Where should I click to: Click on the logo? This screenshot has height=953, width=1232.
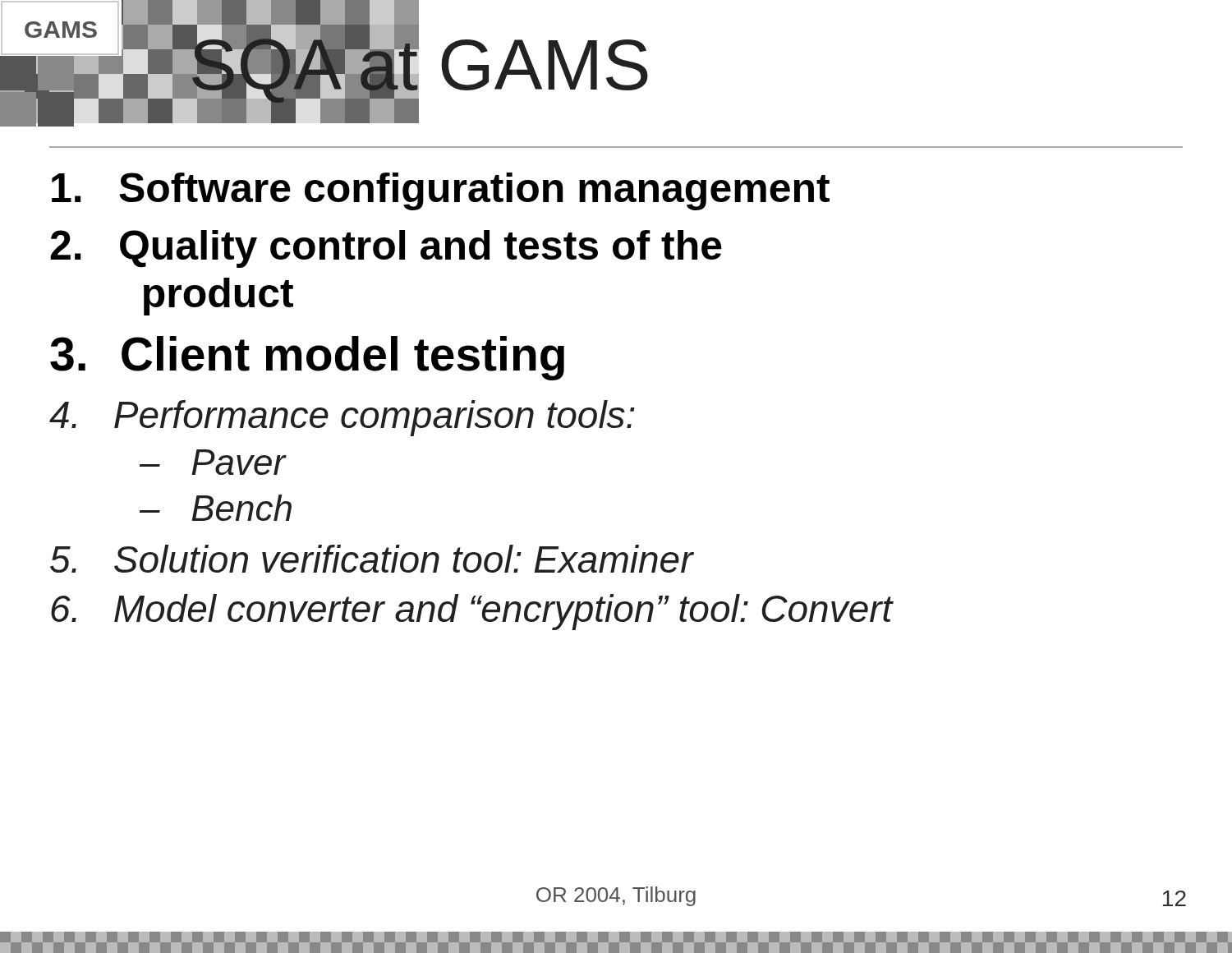coord(616,72)
